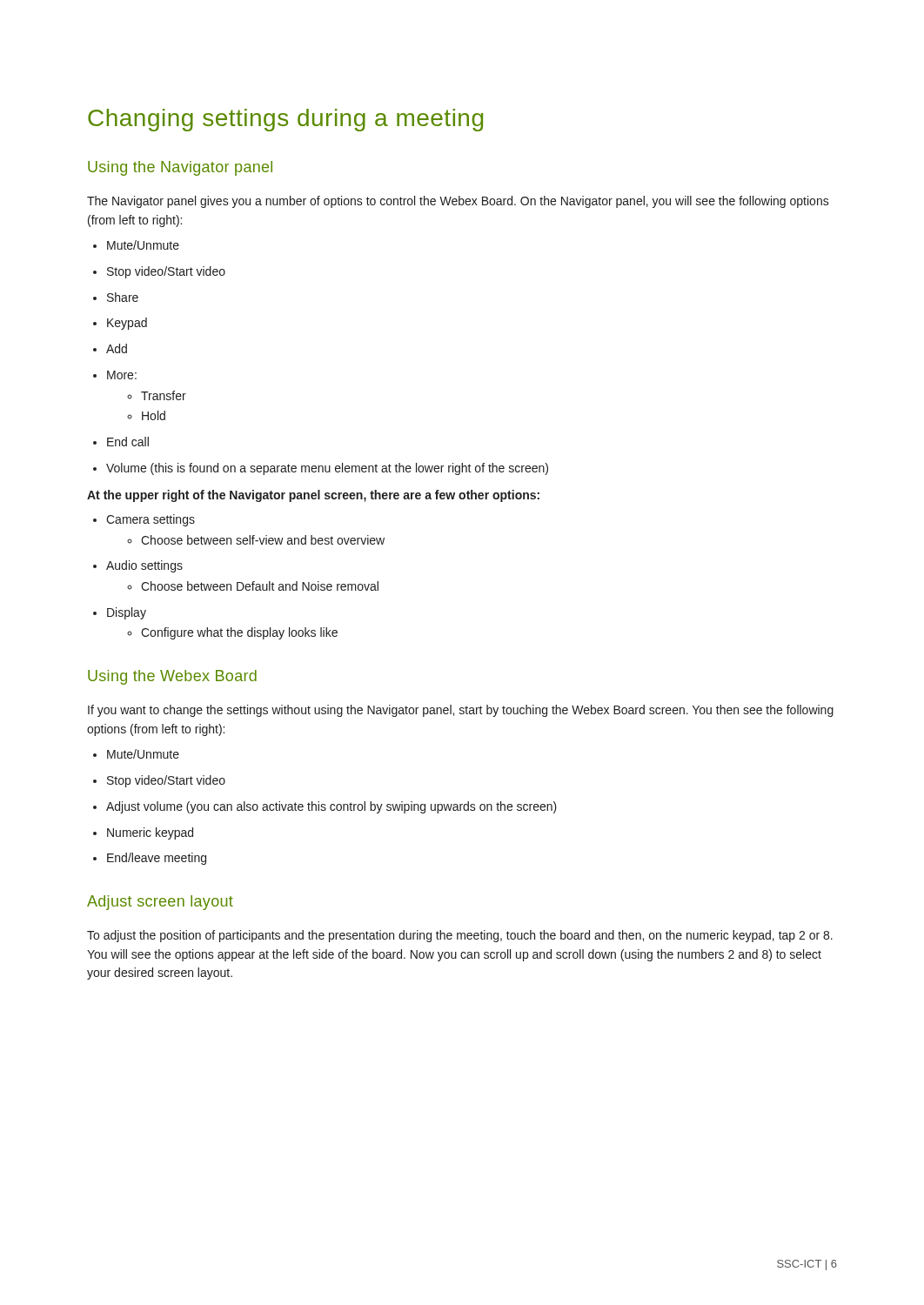This screenshot has height=1305, width=924.
Task: Select the text starting "Volume (this is found on a separate menu"
Action: (462, 468)
